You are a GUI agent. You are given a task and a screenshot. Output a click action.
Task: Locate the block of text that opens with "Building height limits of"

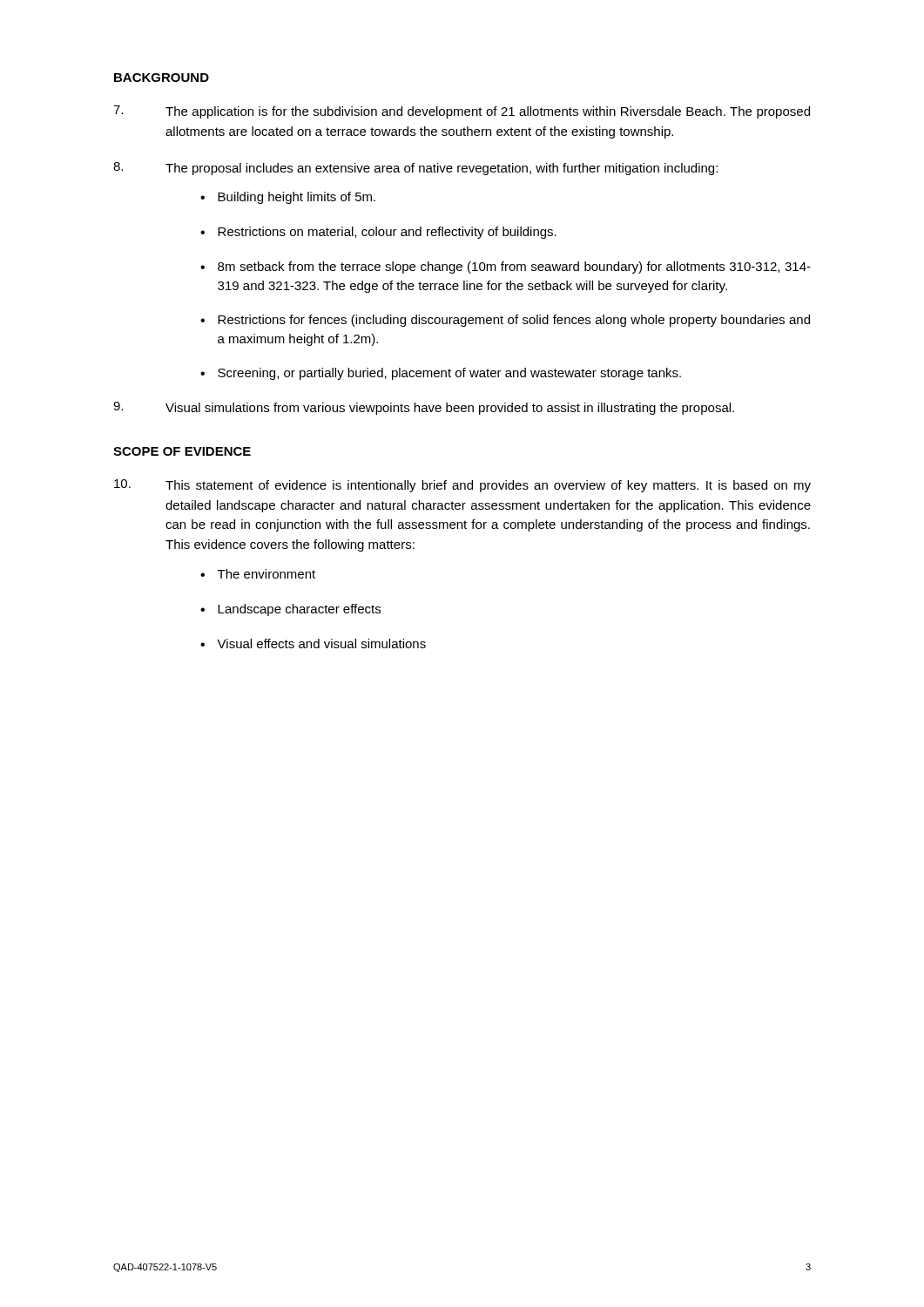[297, 197]
